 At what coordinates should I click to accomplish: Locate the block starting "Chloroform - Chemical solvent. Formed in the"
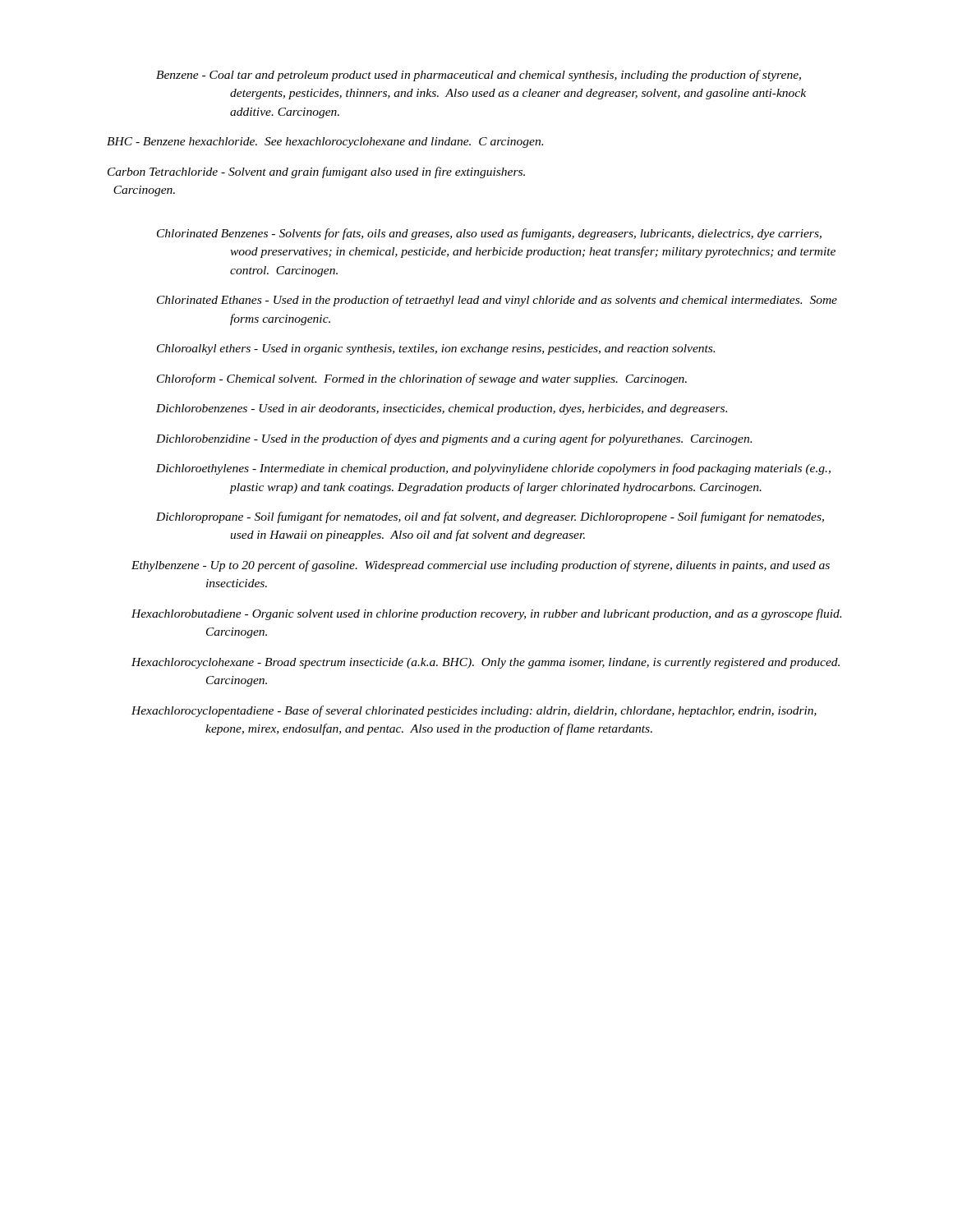pyautogui.click(x=422, y=378)
